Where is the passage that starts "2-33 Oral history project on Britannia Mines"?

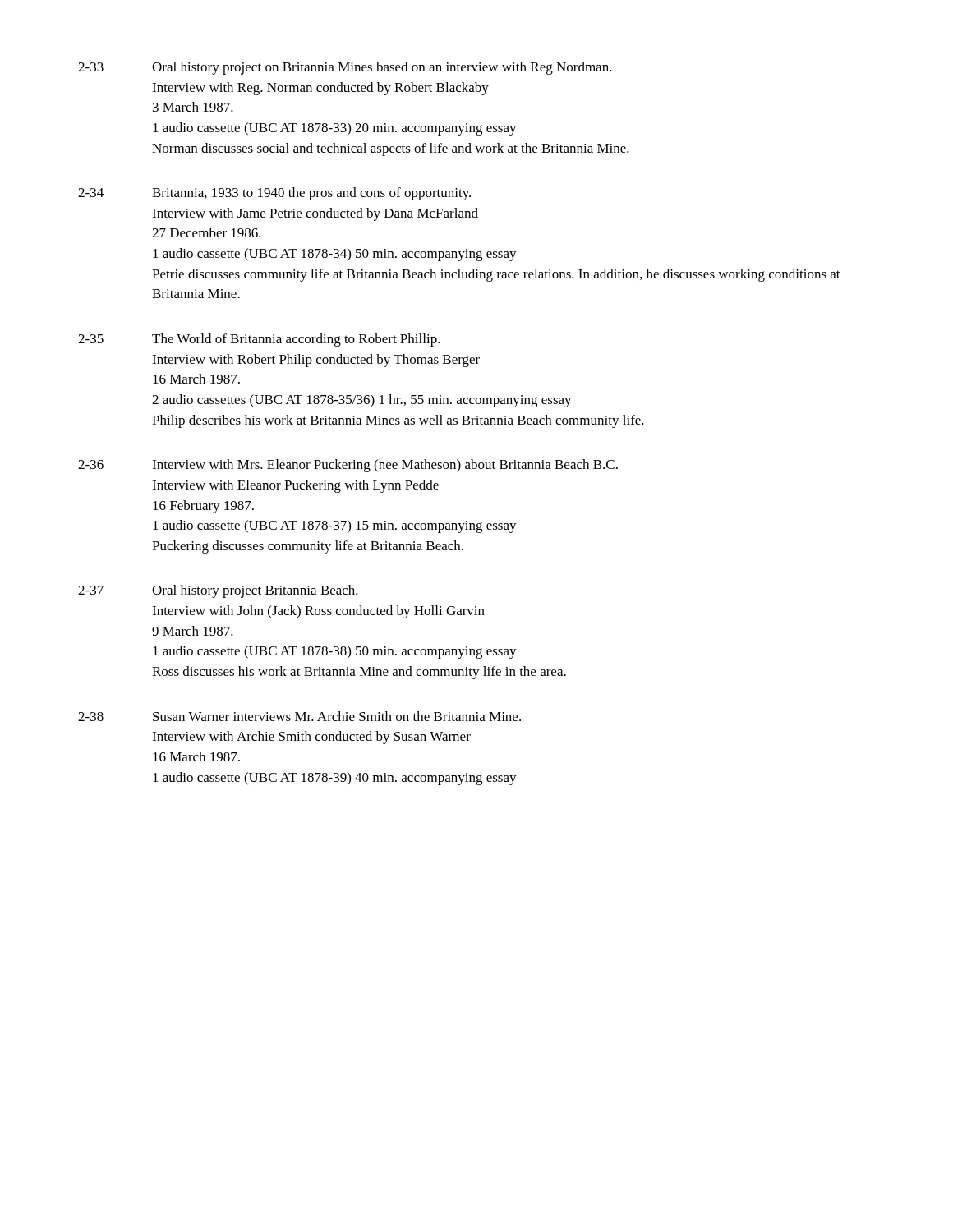[345, 68]
